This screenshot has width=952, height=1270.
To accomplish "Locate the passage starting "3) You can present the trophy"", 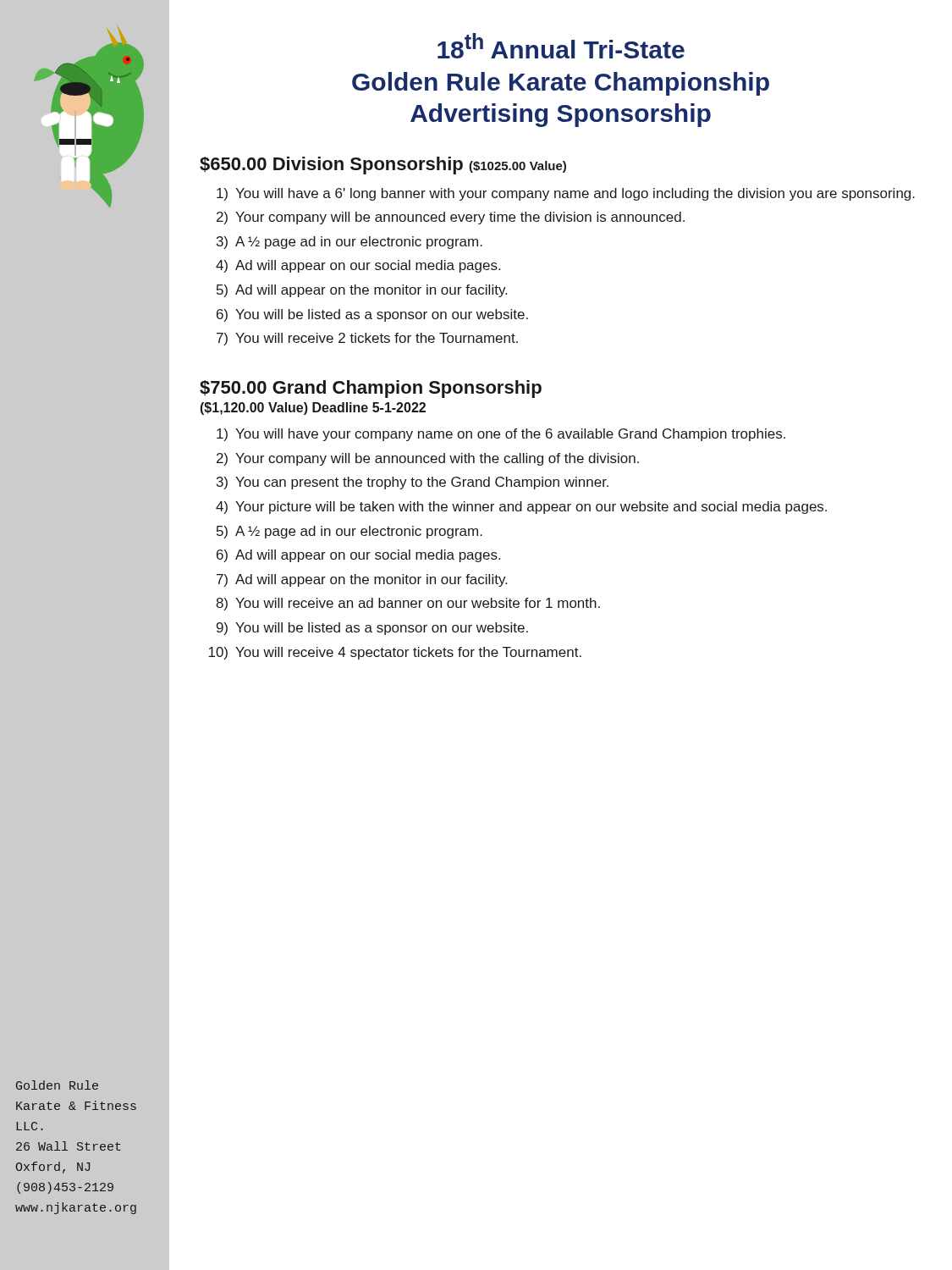I will point(561,483).
